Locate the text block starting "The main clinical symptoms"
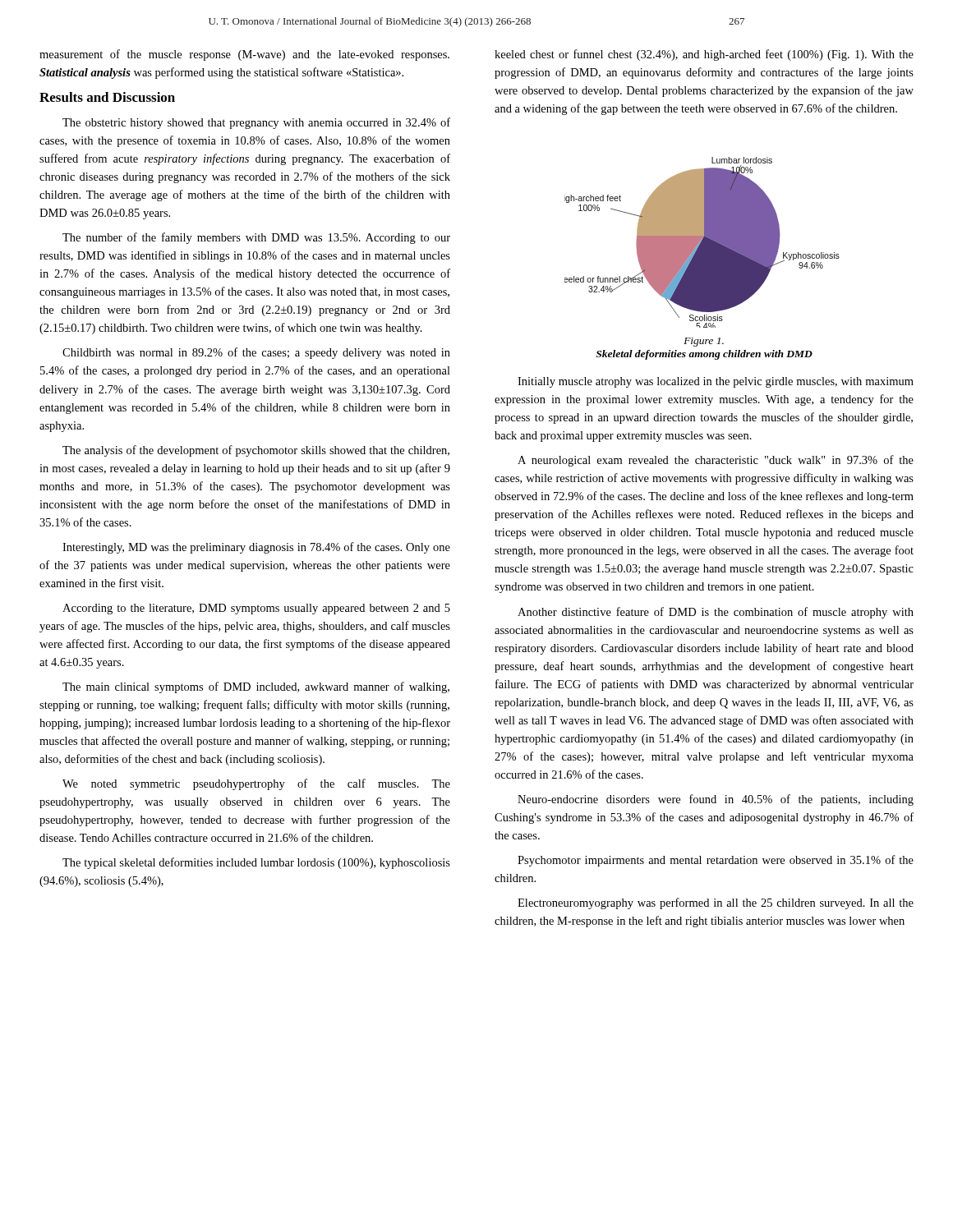953x1232 pixels. [x=245, y=723]
